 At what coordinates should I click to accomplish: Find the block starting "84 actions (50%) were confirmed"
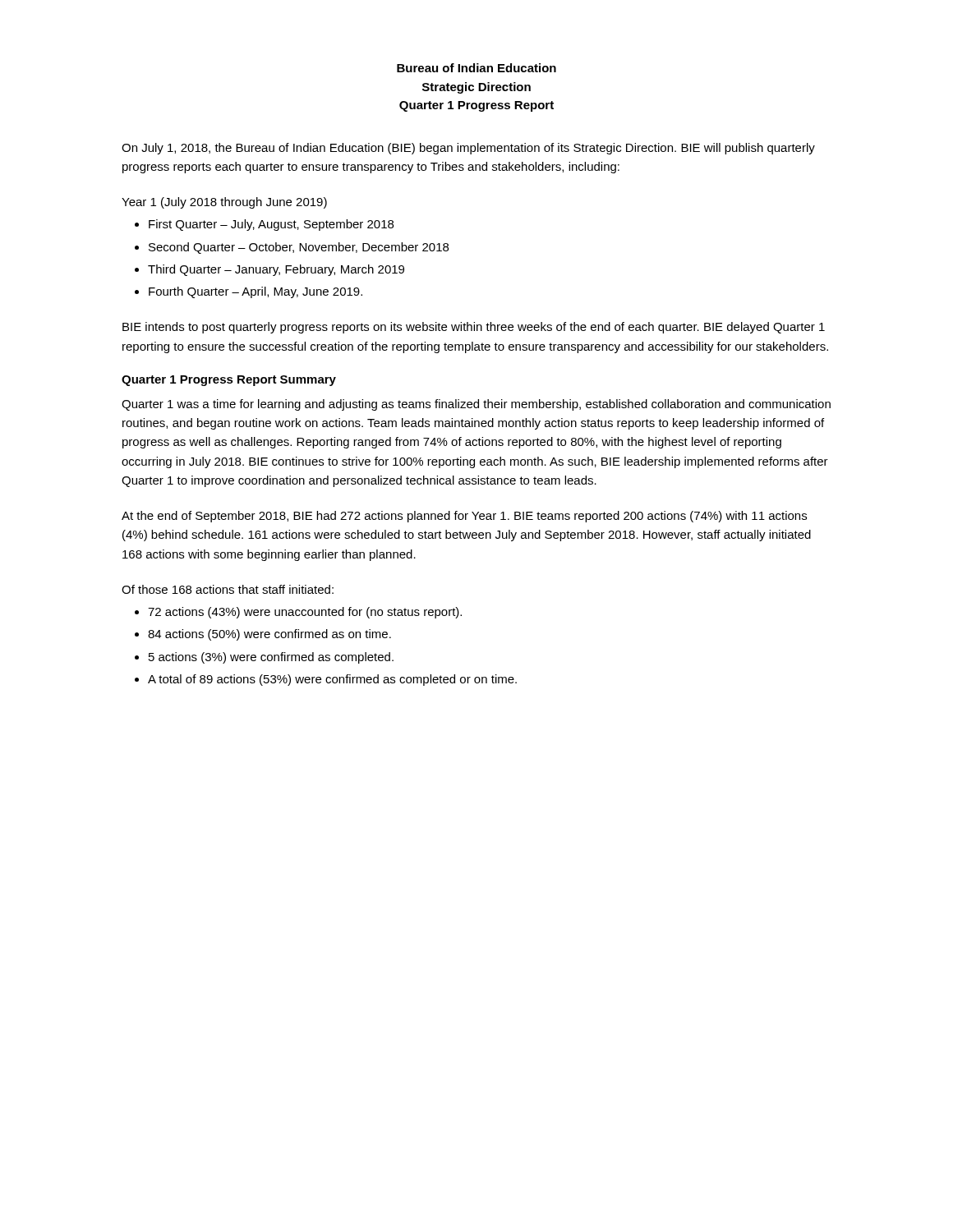coord(263,635)
